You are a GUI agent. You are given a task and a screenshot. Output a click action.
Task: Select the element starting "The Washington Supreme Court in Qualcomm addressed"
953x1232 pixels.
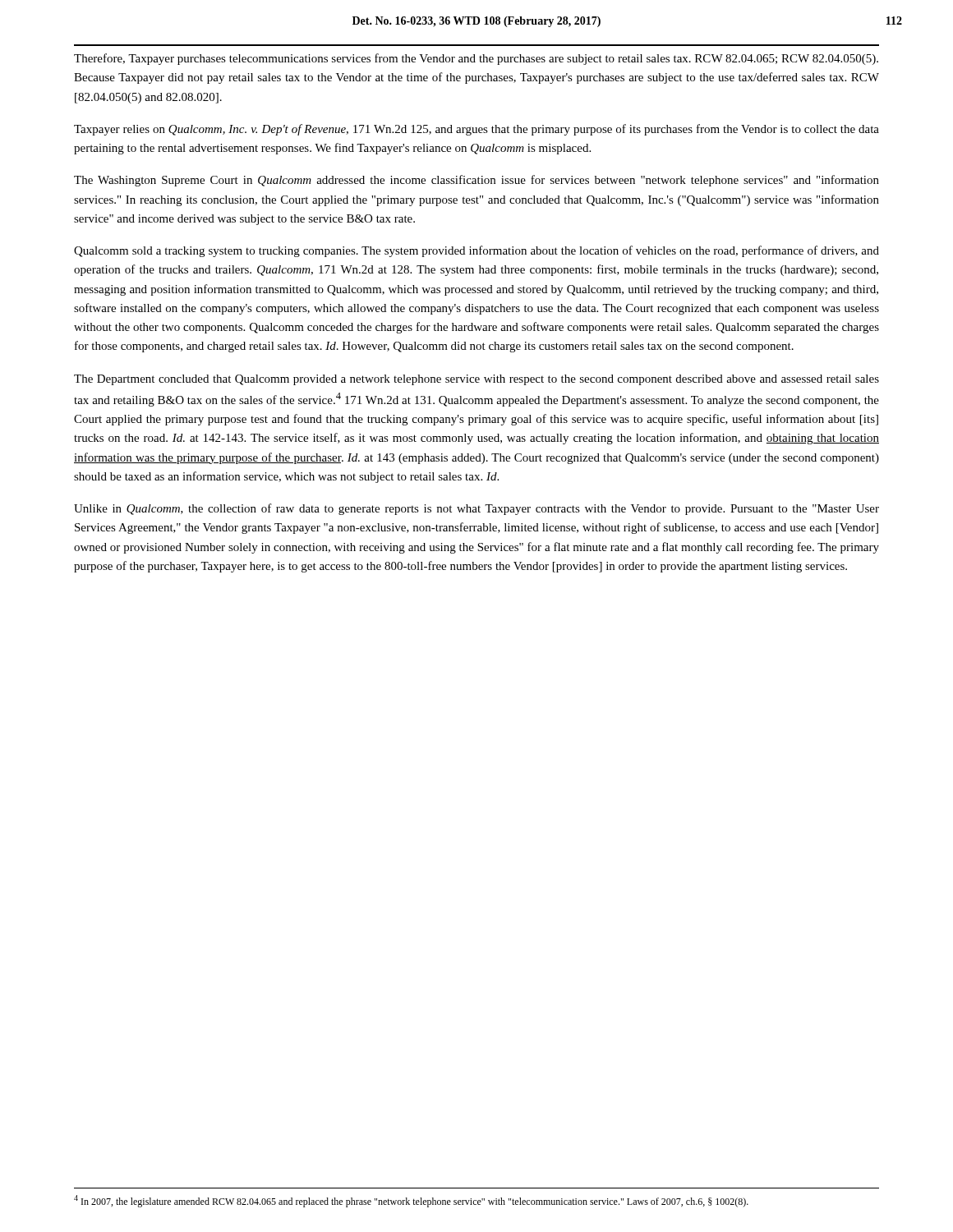click(x=476, y=200)
